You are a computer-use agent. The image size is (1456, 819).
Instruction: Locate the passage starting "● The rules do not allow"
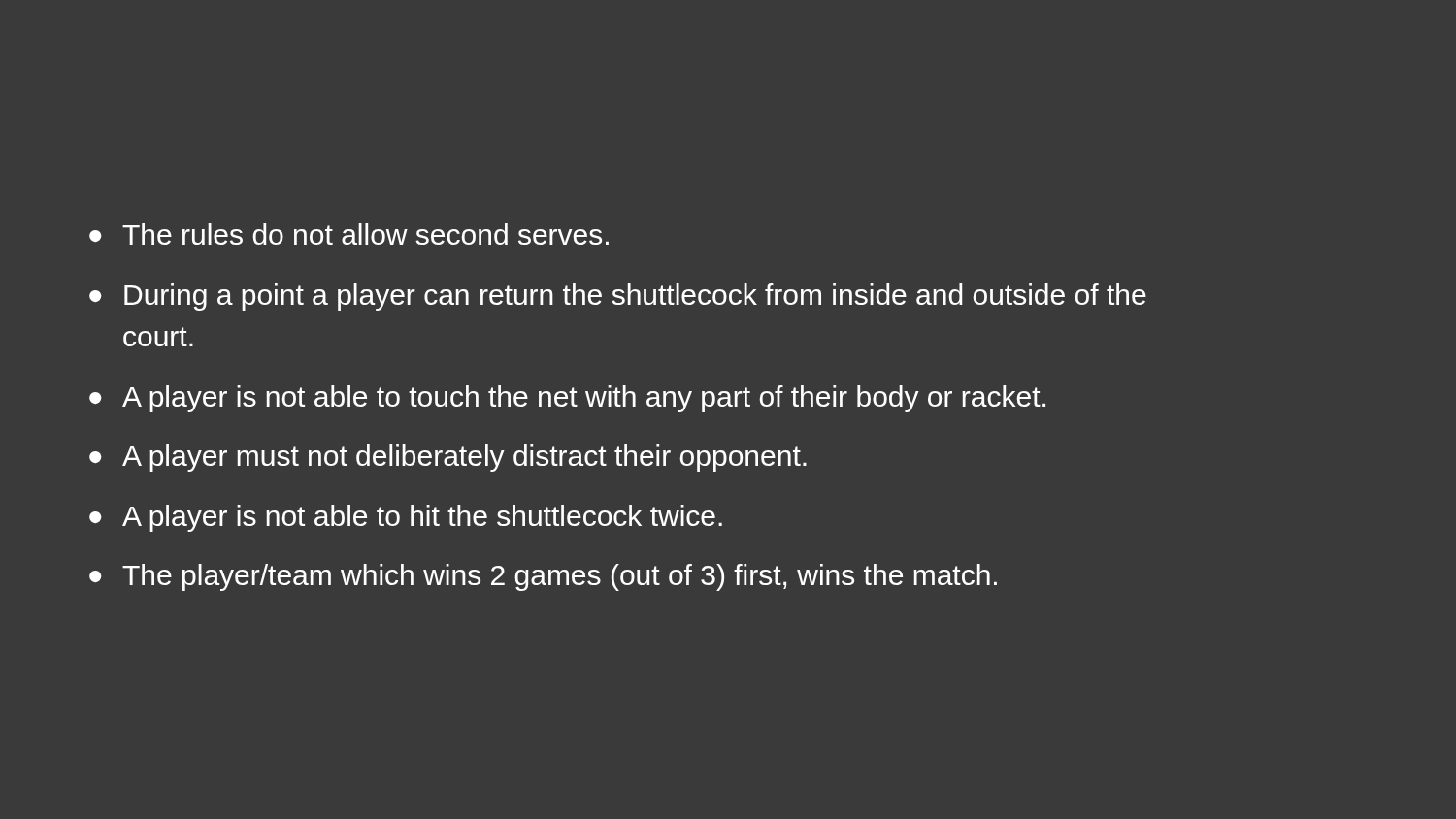349,235
